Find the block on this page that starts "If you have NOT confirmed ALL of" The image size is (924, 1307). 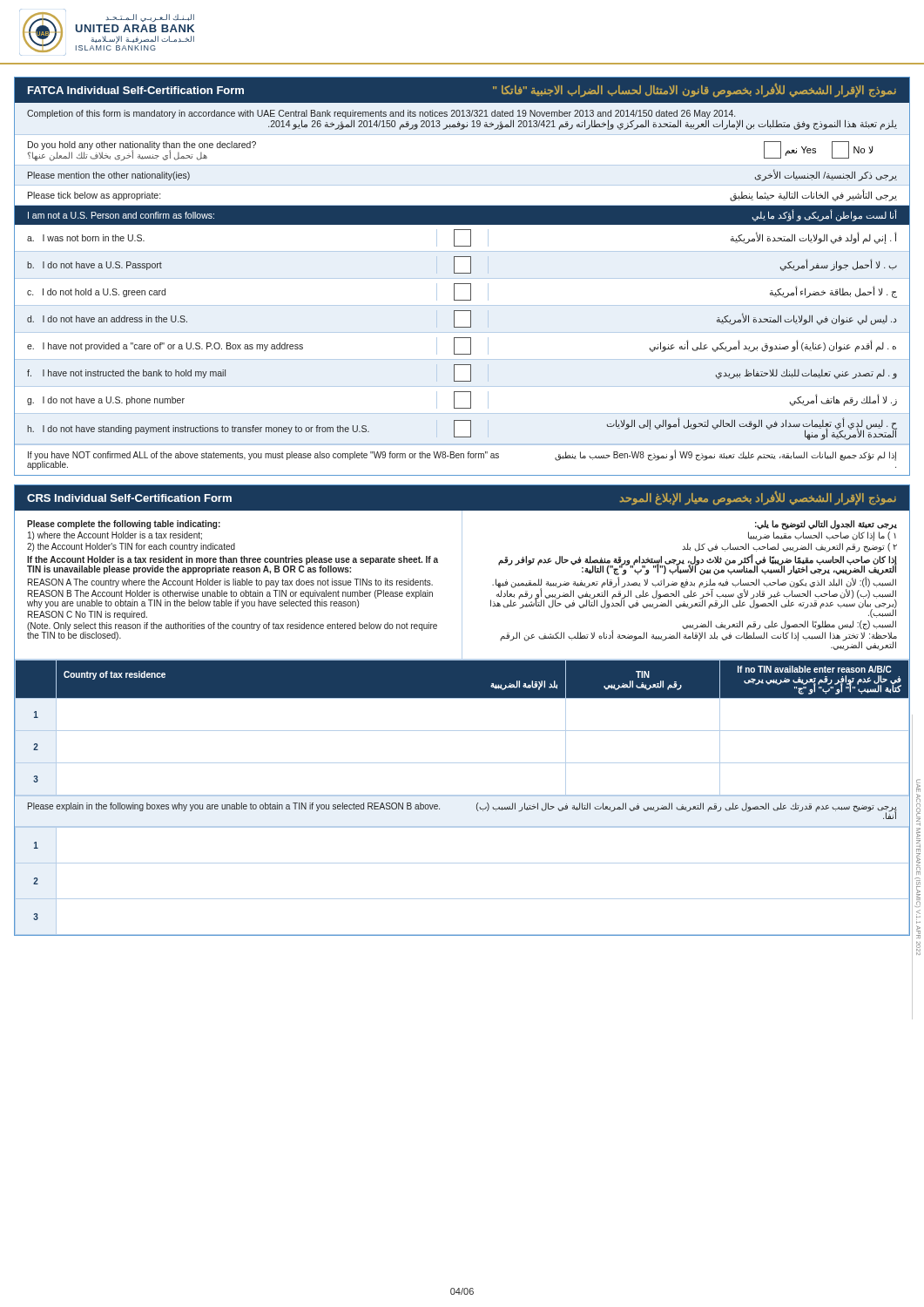[x=462, y=460]
